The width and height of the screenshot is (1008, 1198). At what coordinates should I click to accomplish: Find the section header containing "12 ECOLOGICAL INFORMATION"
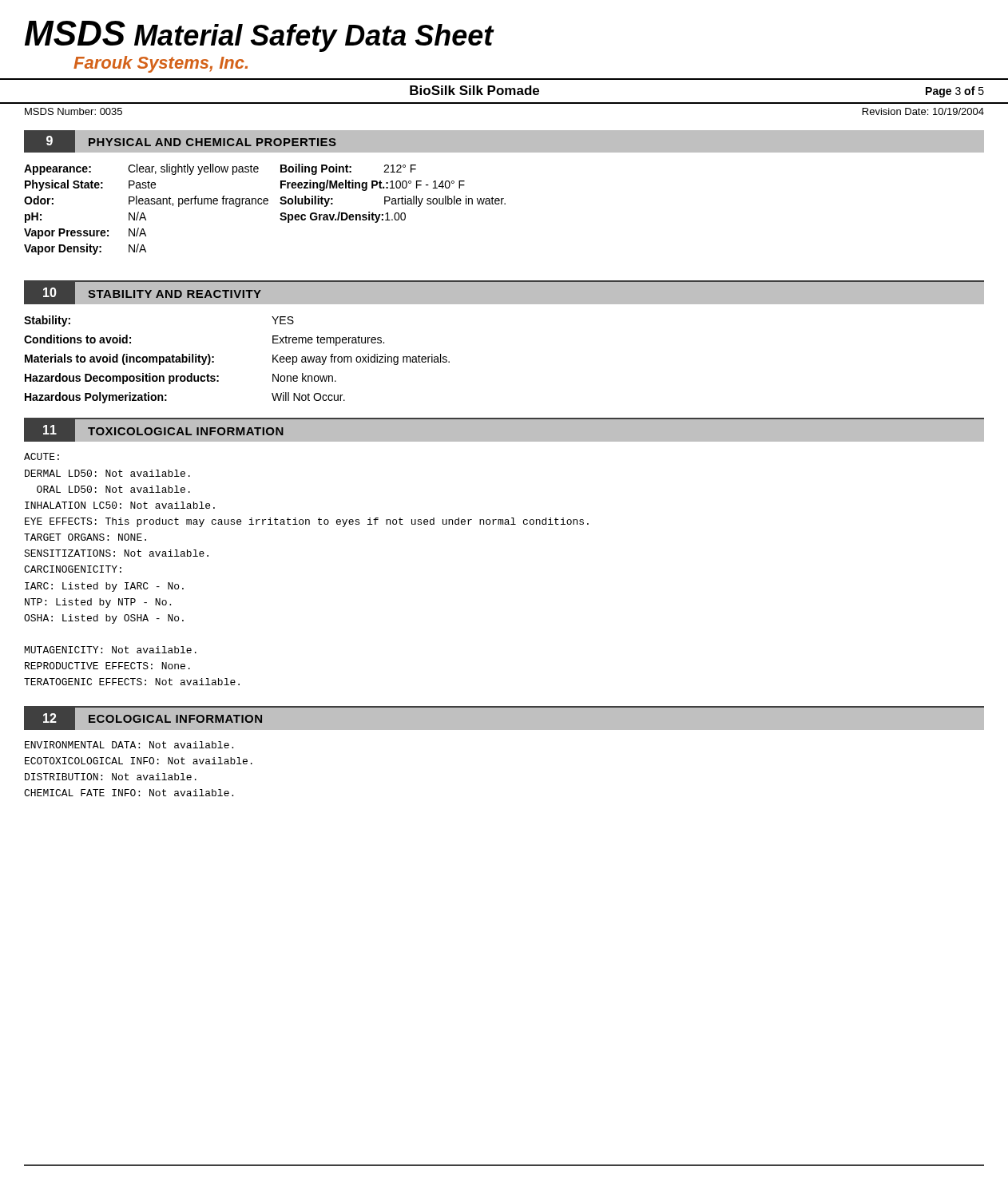tap(150, 718)
